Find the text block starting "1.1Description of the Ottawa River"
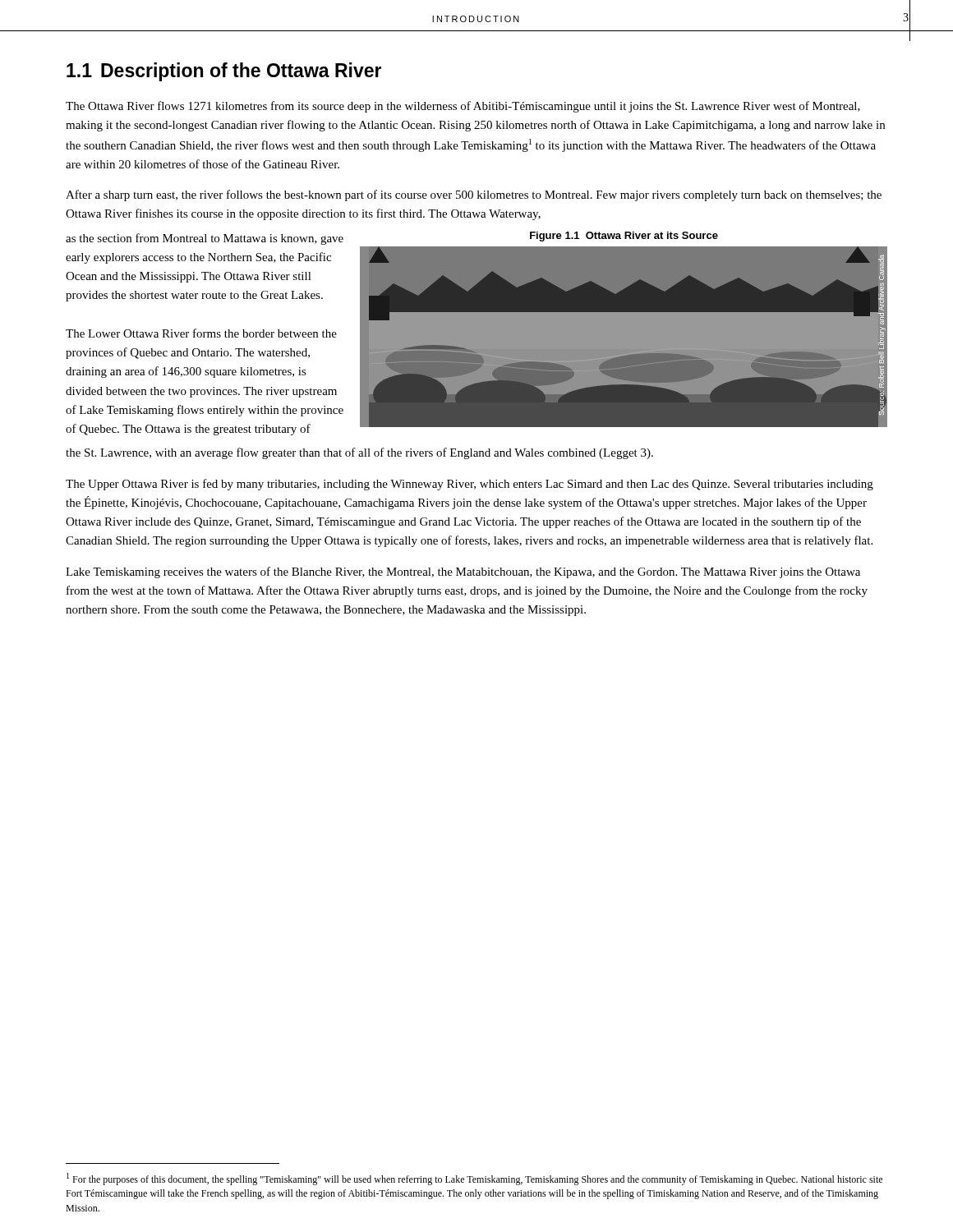The height and width of the screenshot is (1232, 953). 224,71
